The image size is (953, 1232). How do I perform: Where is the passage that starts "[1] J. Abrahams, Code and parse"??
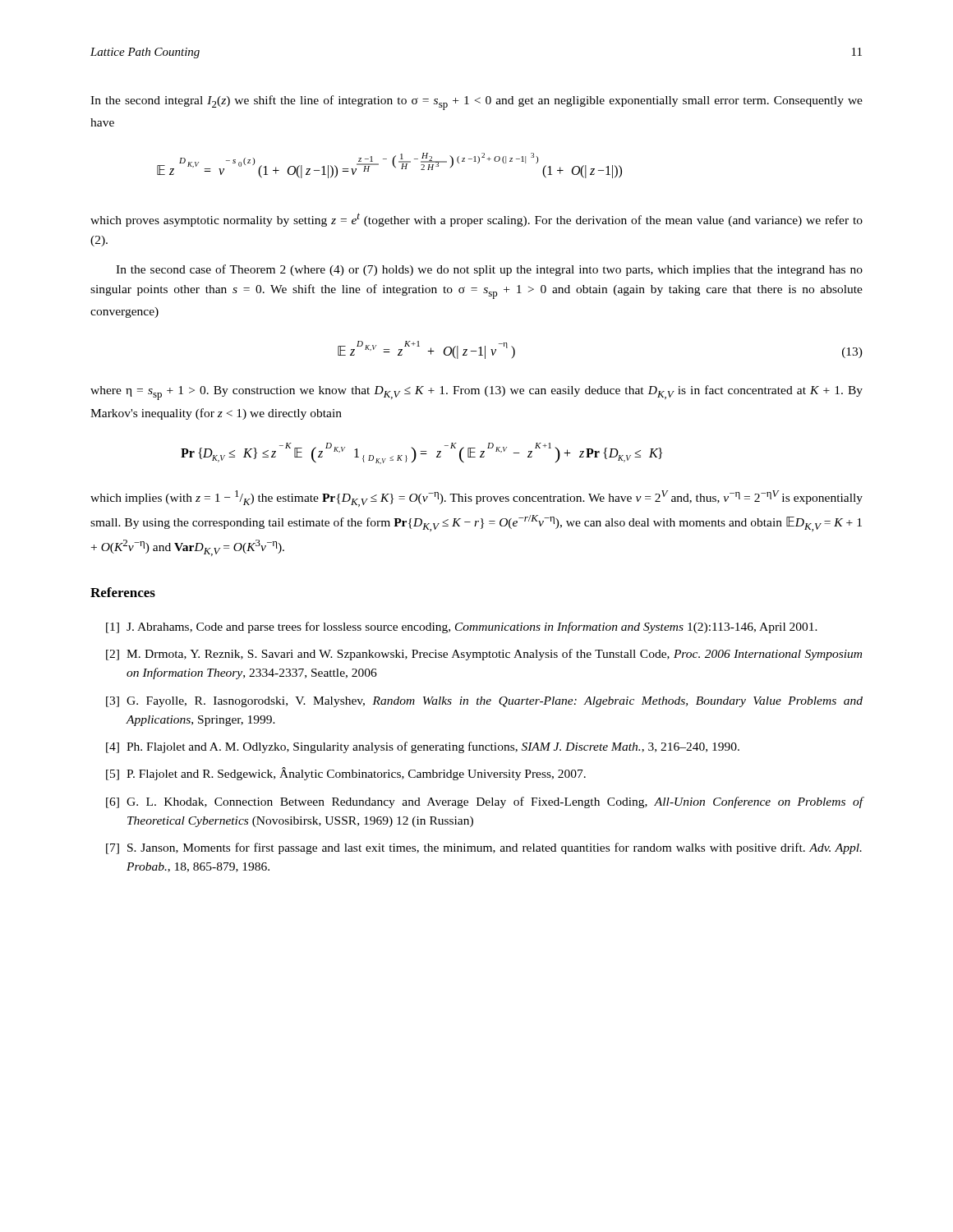click(x=476, y=626)
